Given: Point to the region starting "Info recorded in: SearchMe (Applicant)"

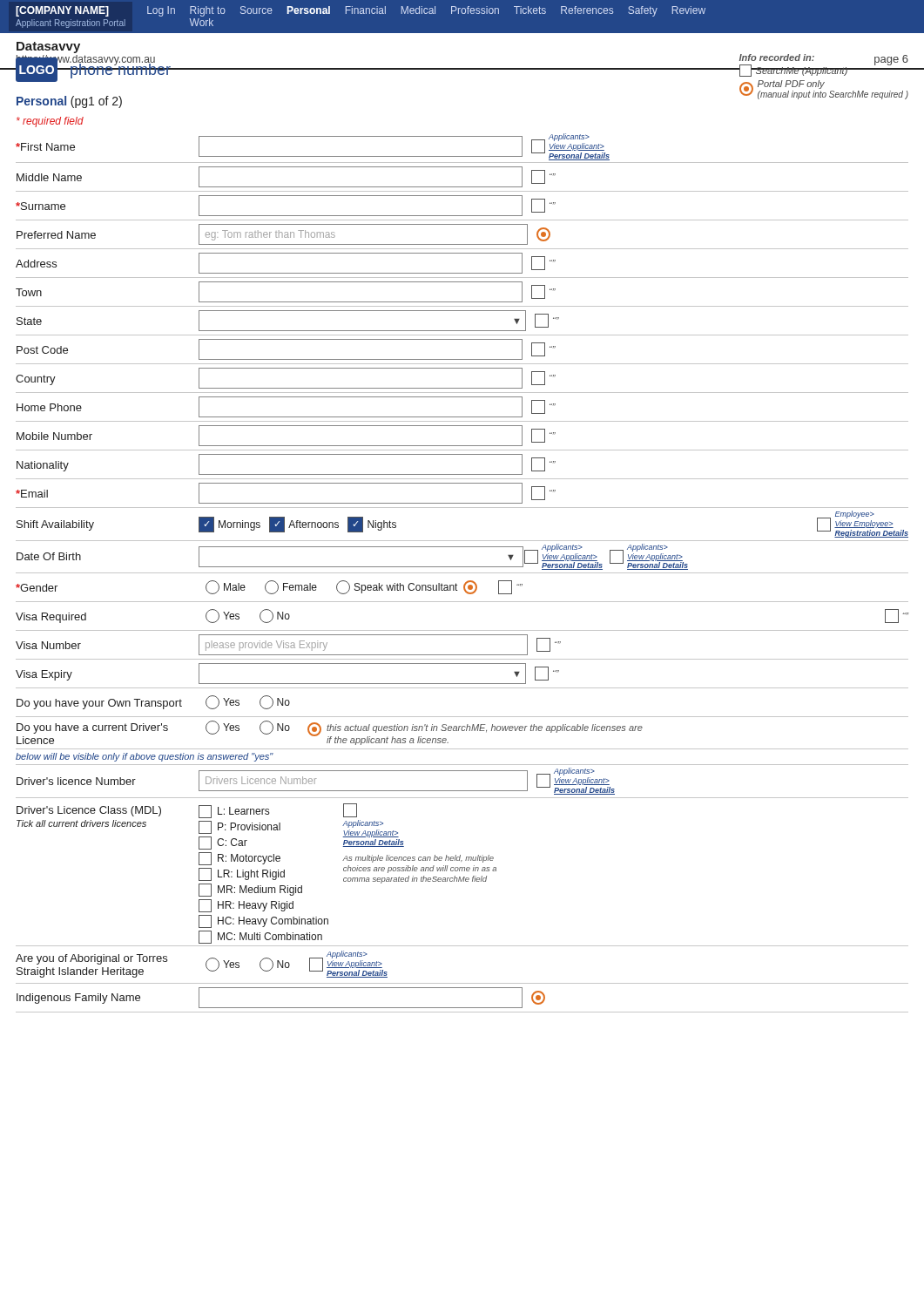Looking at the screenshot, I should (824, 76).
